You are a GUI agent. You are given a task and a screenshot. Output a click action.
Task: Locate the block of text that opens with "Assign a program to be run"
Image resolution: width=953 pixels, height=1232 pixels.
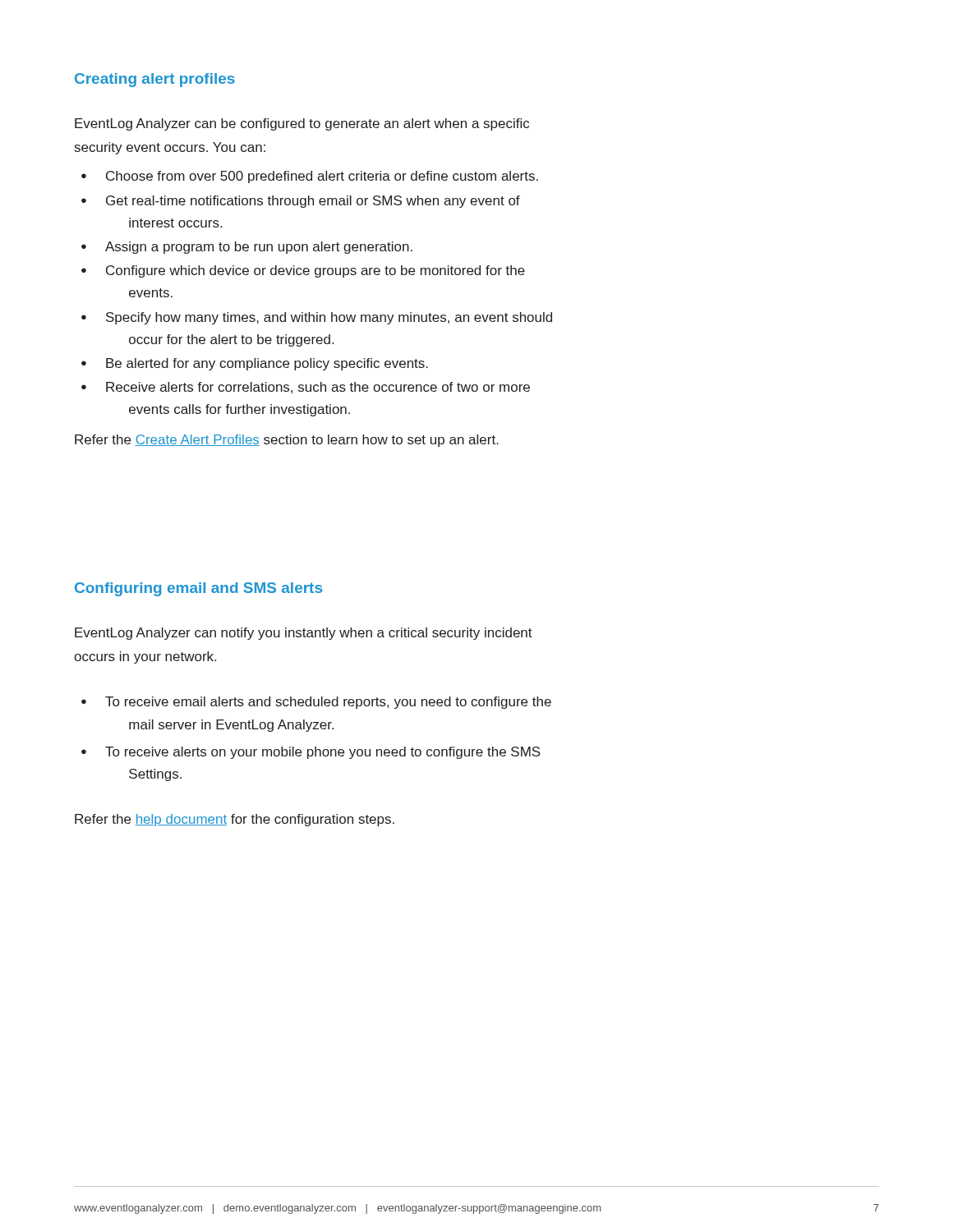(259, 248)
